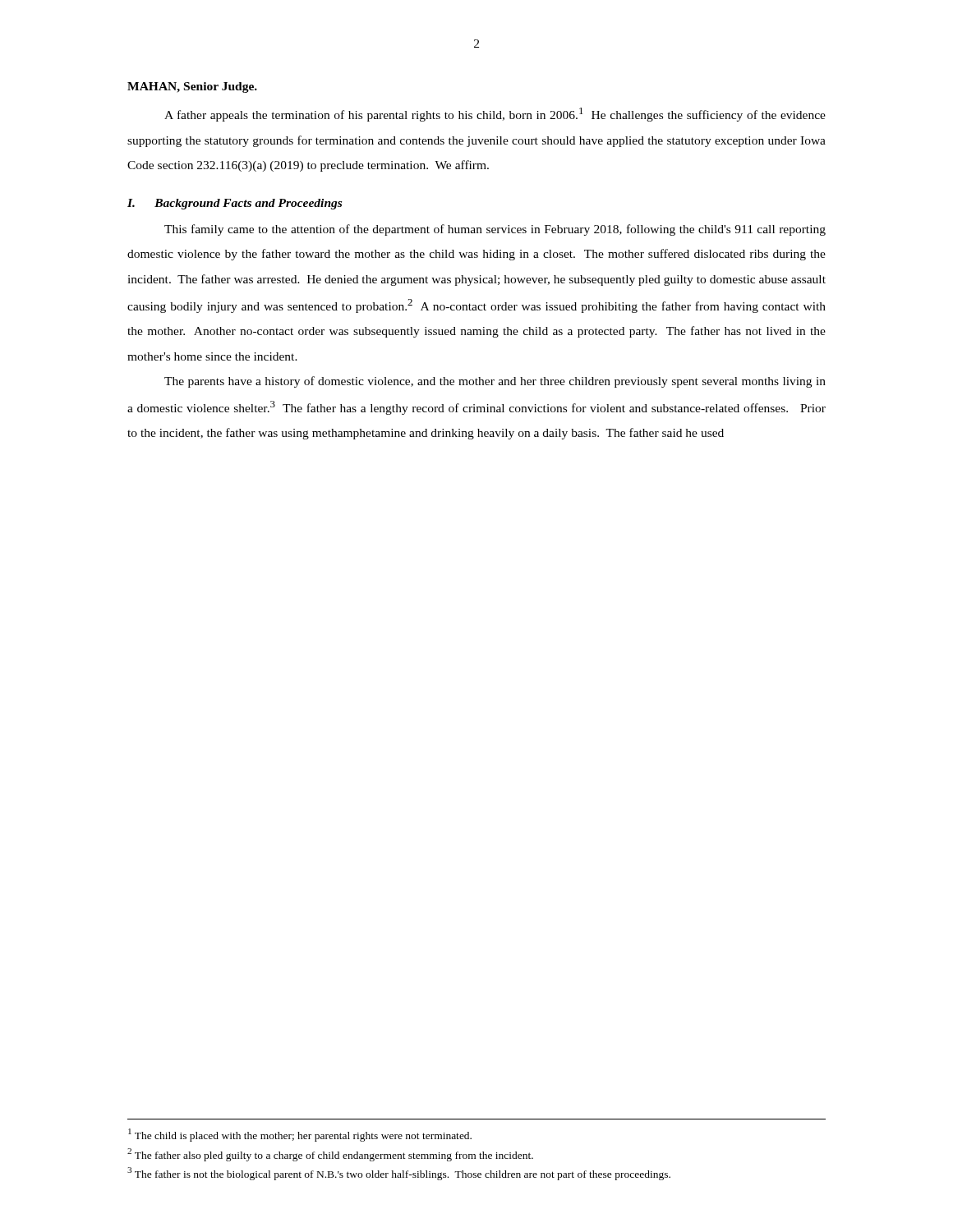
Task: Locate the footnote that reads "2 The father also pled guilty to a"
Action: pos(331,1153)
